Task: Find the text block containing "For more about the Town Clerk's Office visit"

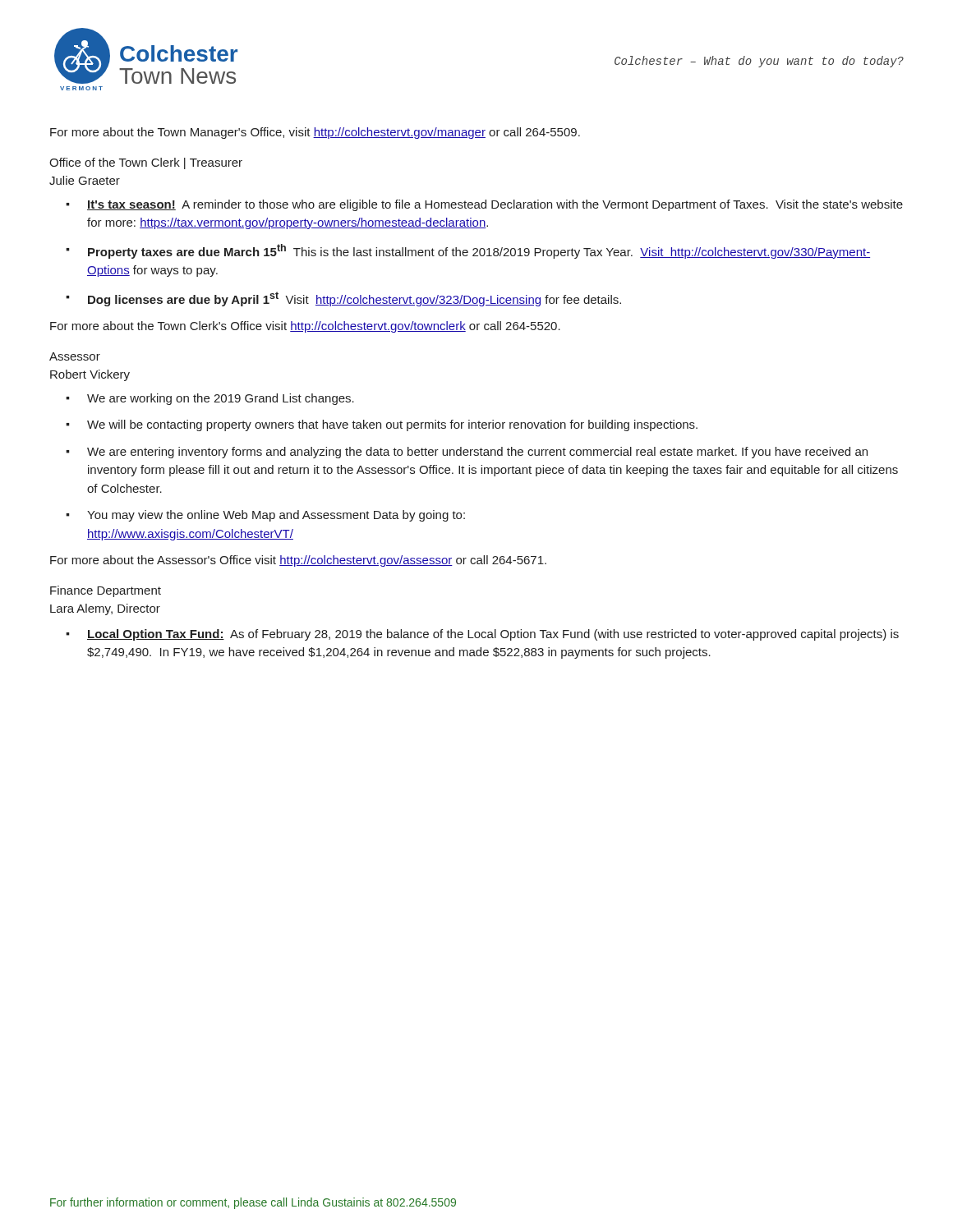Action: tap(305, 326)
